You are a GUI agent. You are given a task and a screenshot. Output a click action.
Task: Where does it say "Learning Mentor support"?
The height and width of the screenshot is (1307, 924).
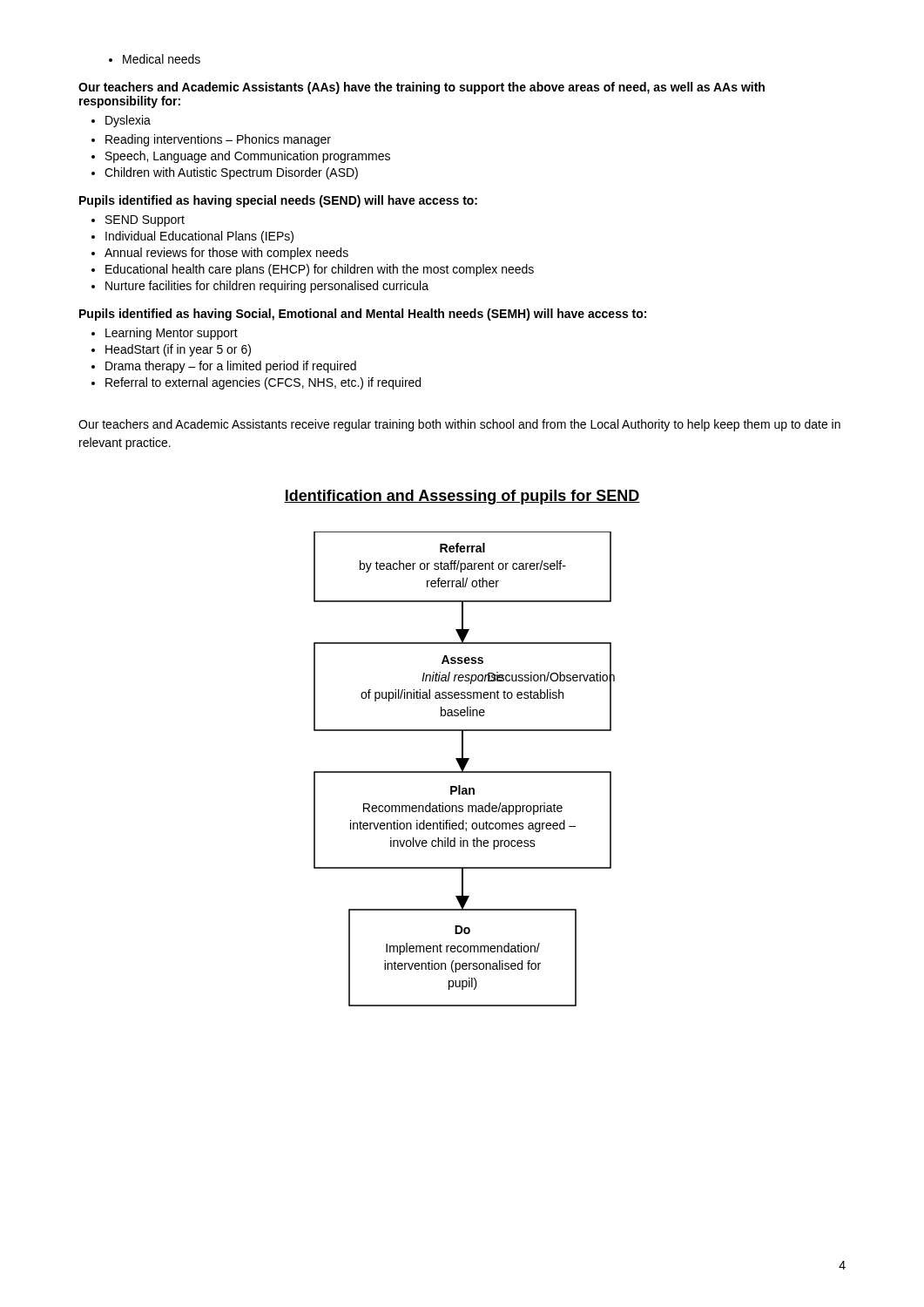[x=165, y=334]
